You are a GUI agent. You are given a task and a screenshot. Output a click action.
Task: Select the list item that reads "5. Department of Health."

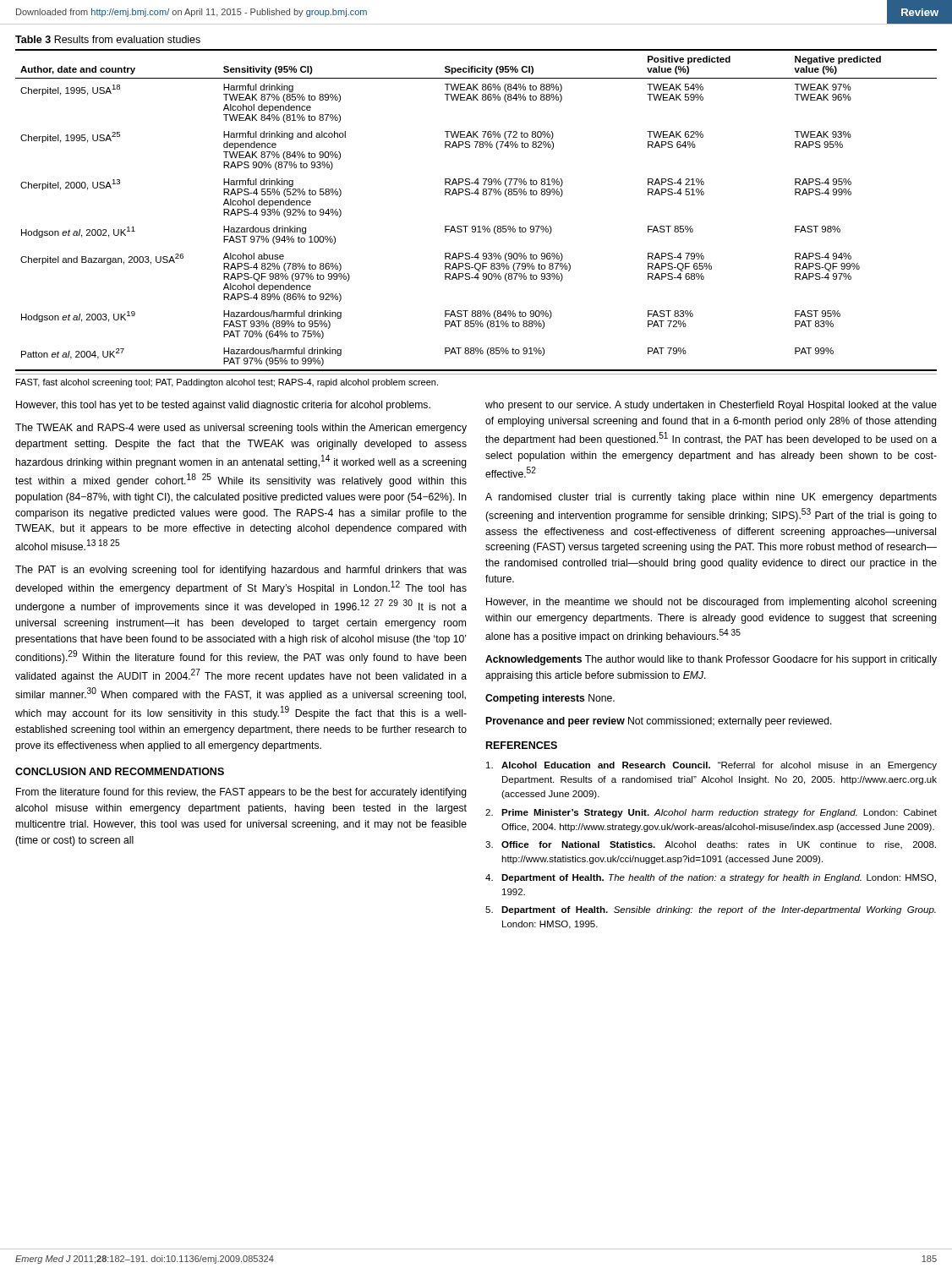tap(711, 918)
